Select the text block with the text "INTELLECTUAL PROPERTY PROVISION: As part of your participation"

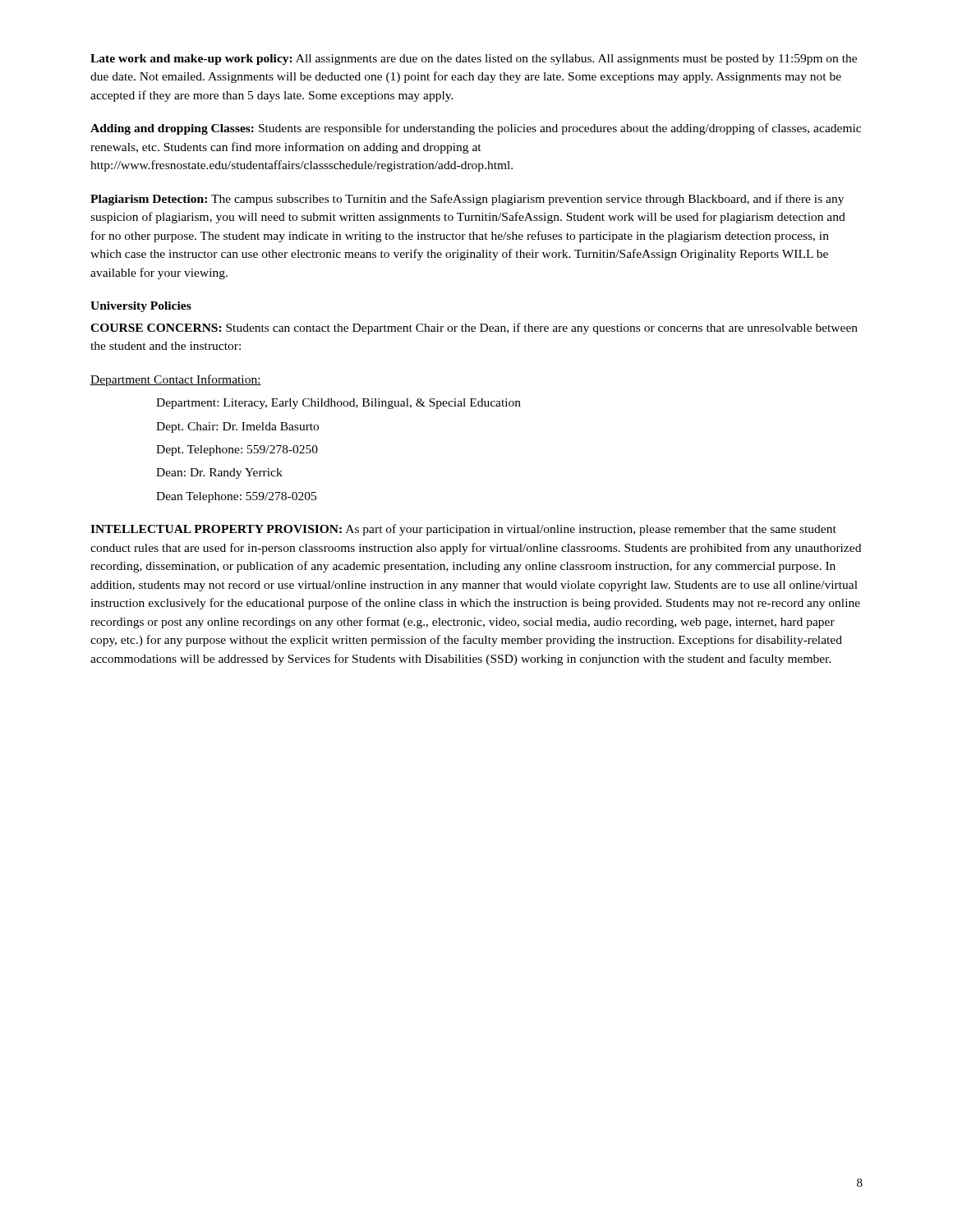point(476,593)
